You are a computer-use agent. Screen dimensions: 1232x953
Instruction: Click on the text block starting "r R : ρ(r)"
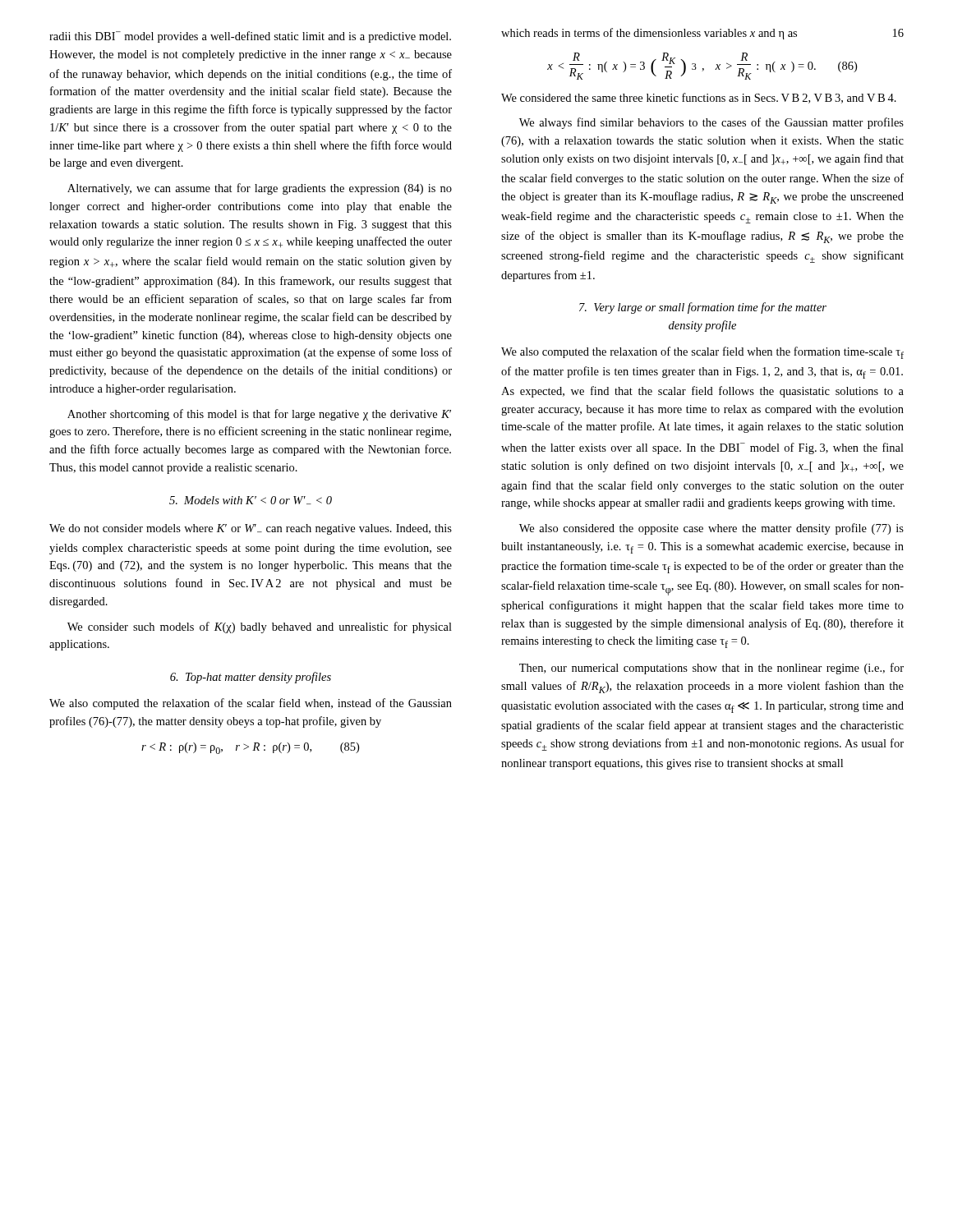[251, 748]
